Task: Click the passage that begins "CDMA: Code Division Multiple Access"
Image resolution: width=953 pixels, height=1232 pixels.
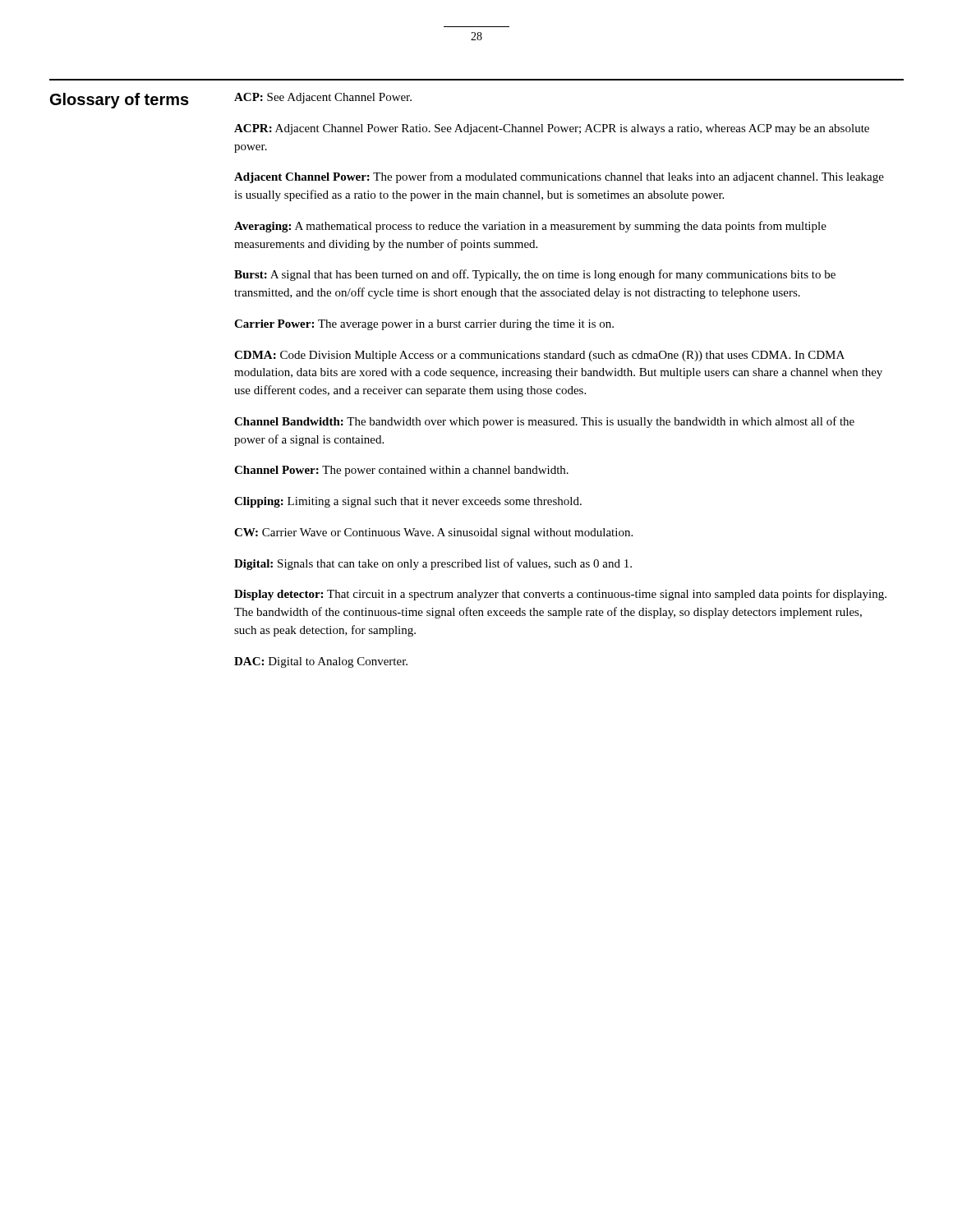Action: click(x=558, y=372)
